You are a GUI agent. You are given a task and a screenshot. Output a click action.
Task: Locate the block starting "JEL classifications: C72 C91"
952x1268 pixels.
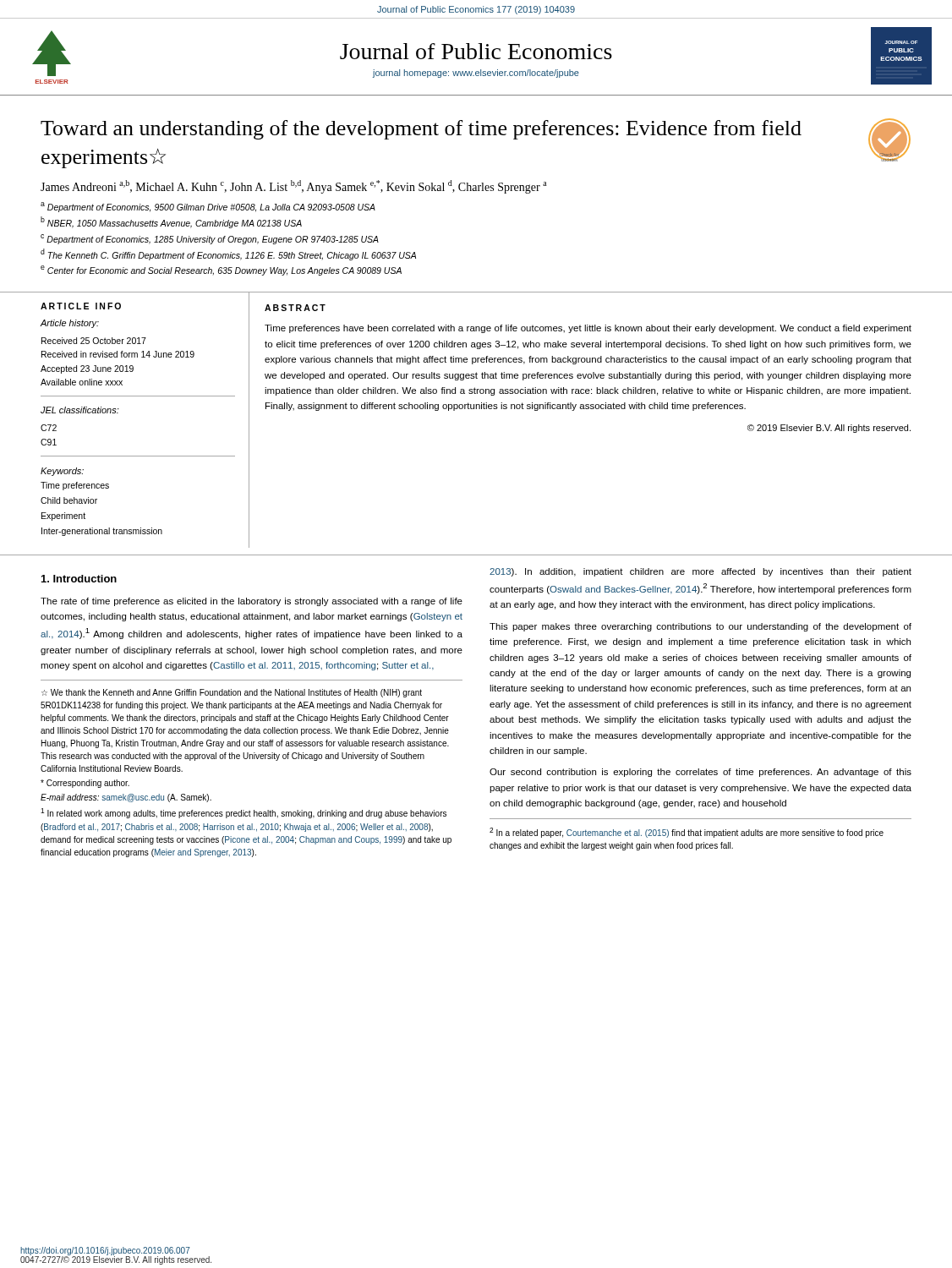(80, 410)
